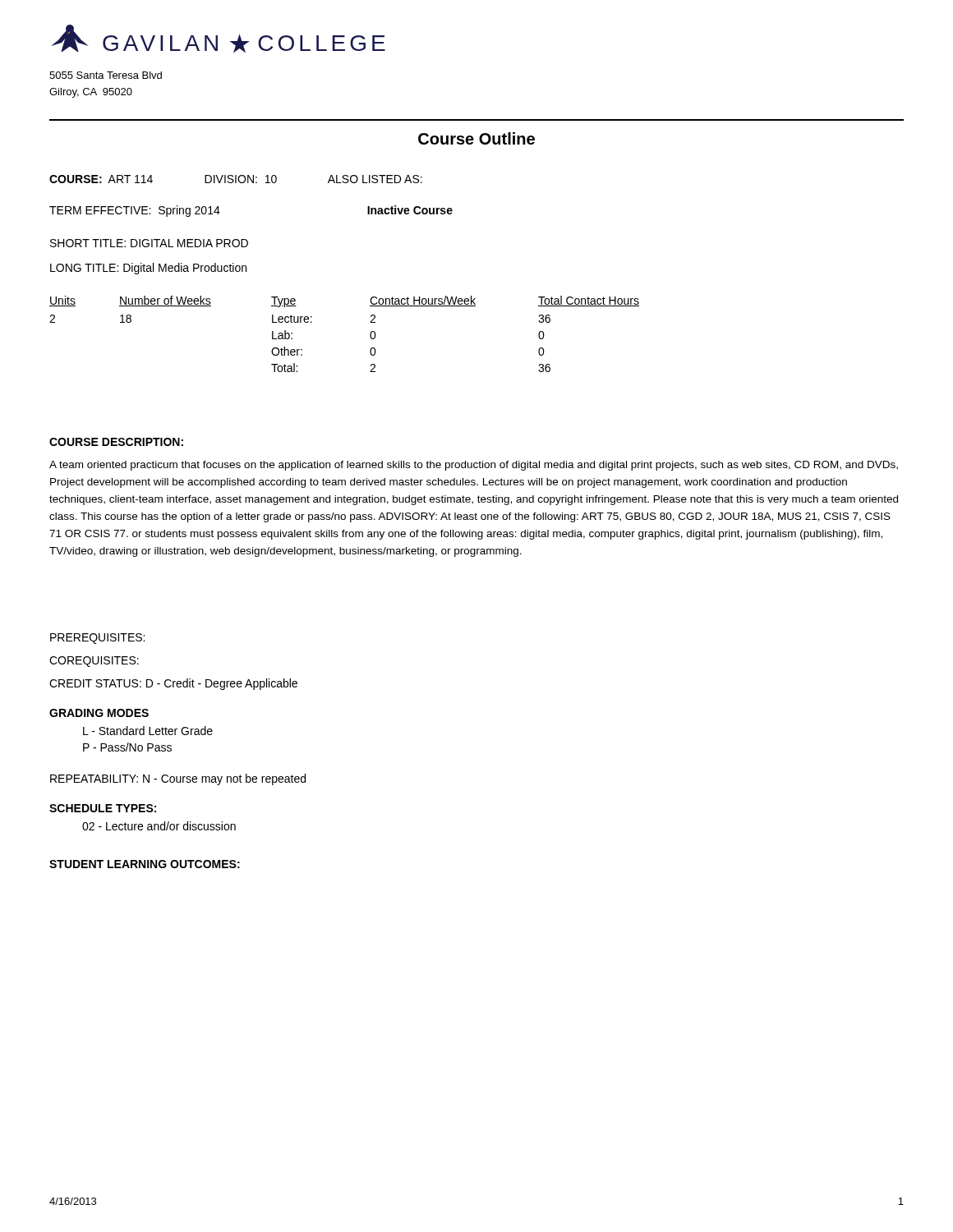Screen dimensions: 1232x953
Task: Click on the passage starting "LONG TITLE: Digital Media Production"
Action: click(x=148, y=268)
